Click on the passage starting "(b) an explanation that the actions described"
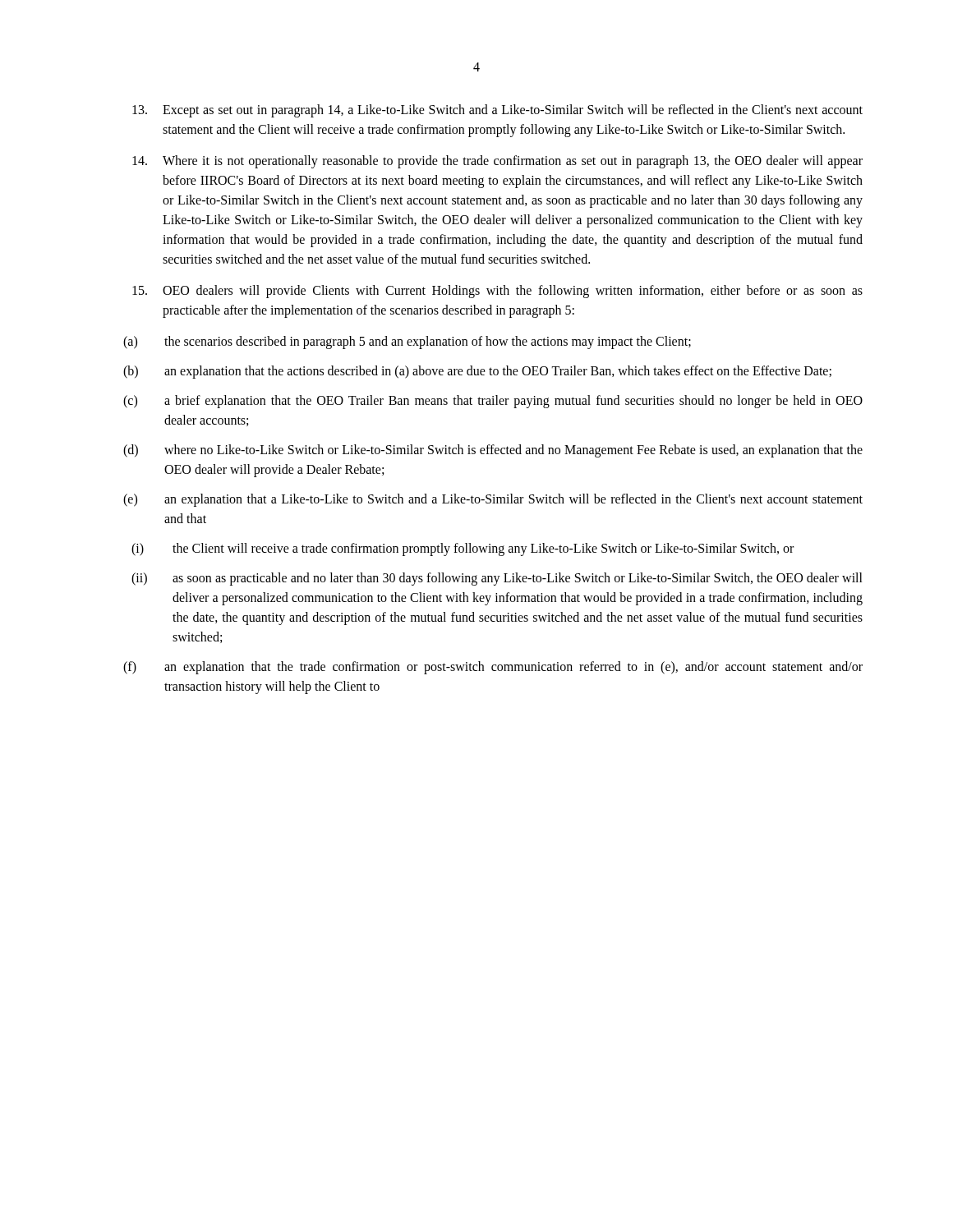The image size is (953, 1232). click(x=493, y=371)
